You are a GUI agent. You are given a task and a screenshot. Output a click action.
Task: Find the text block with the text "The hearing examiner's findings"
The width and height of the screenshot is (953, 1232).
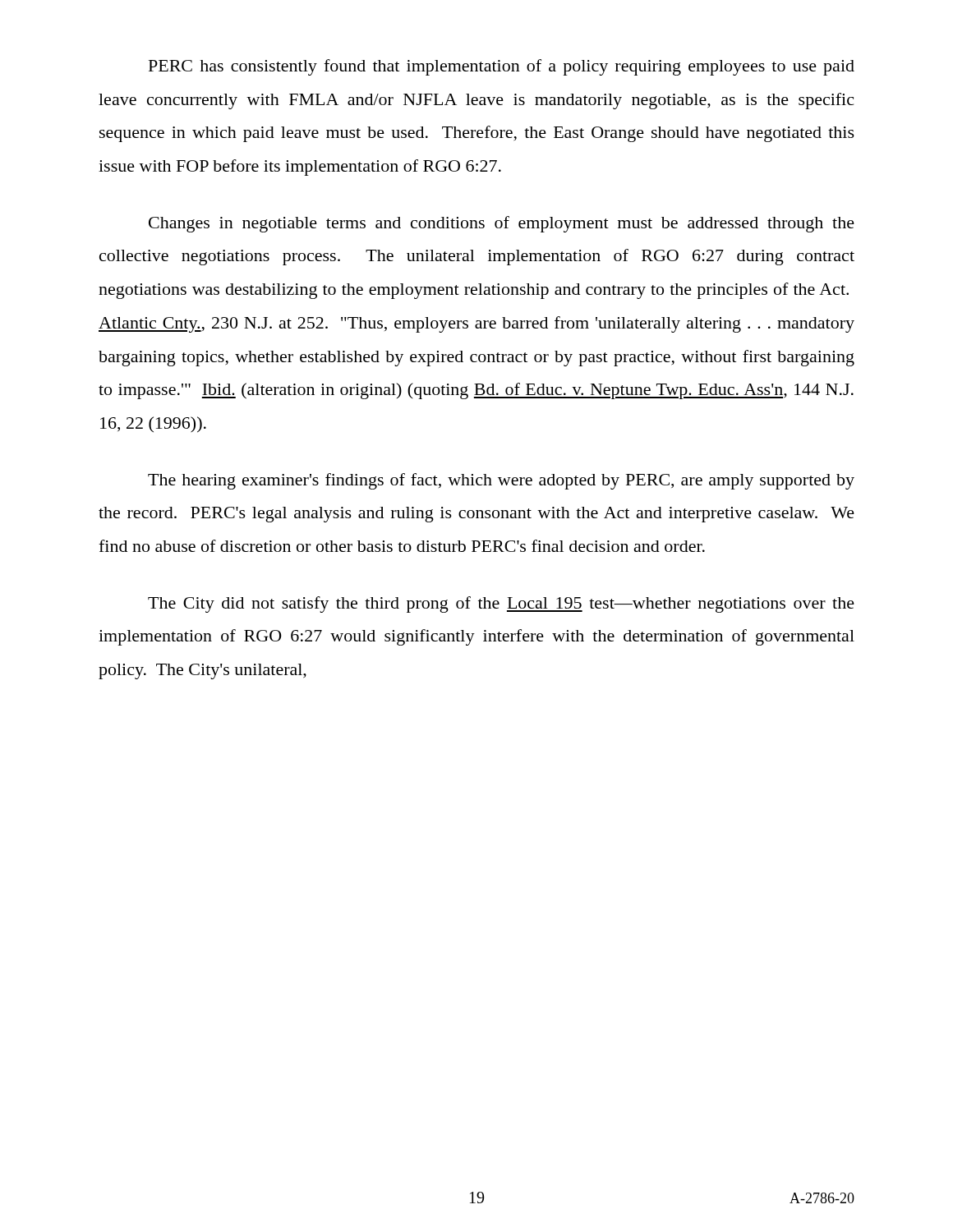[x=476, y=513]
